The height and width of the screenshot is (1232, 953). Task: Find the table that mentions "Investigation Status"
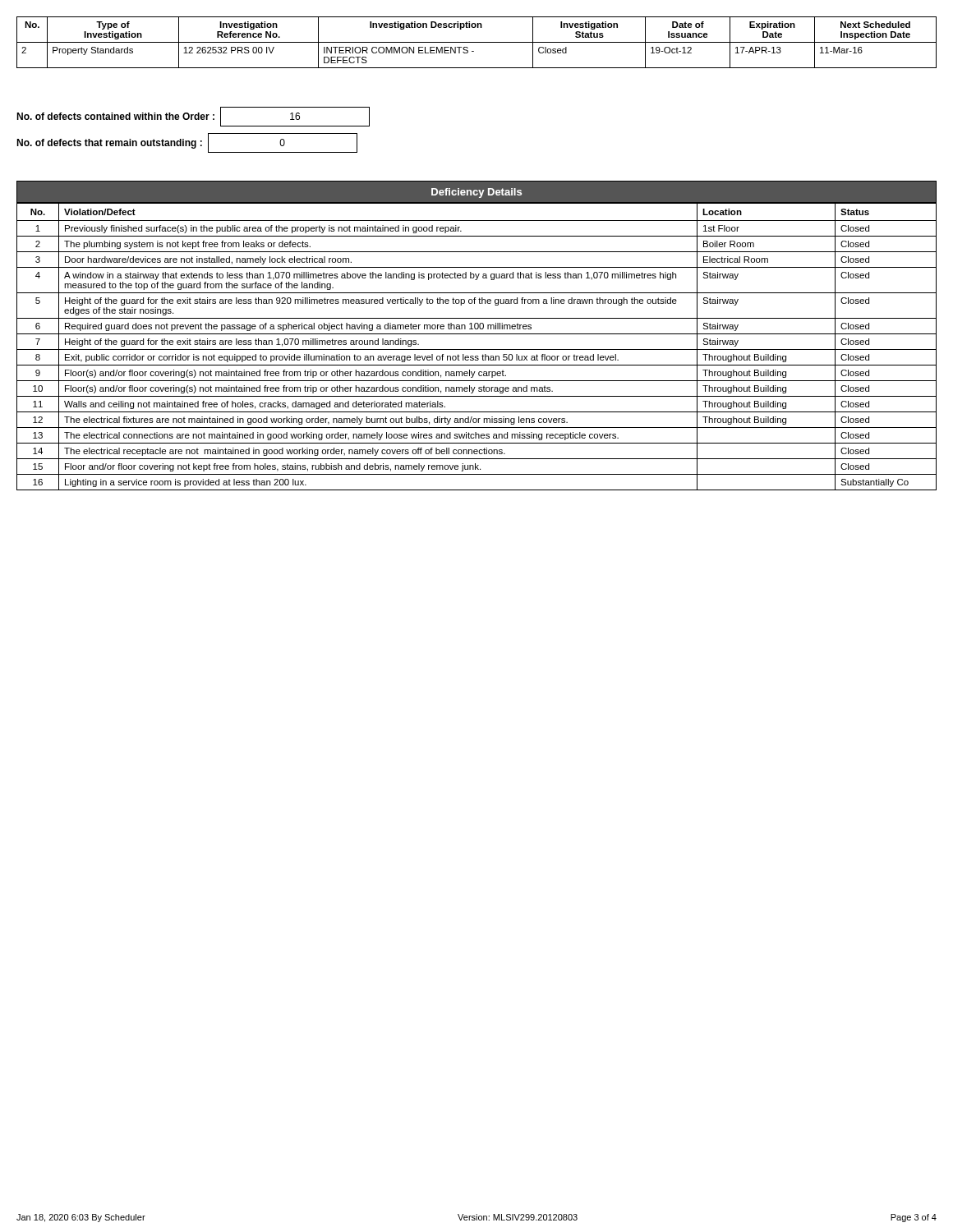(476, 42)
